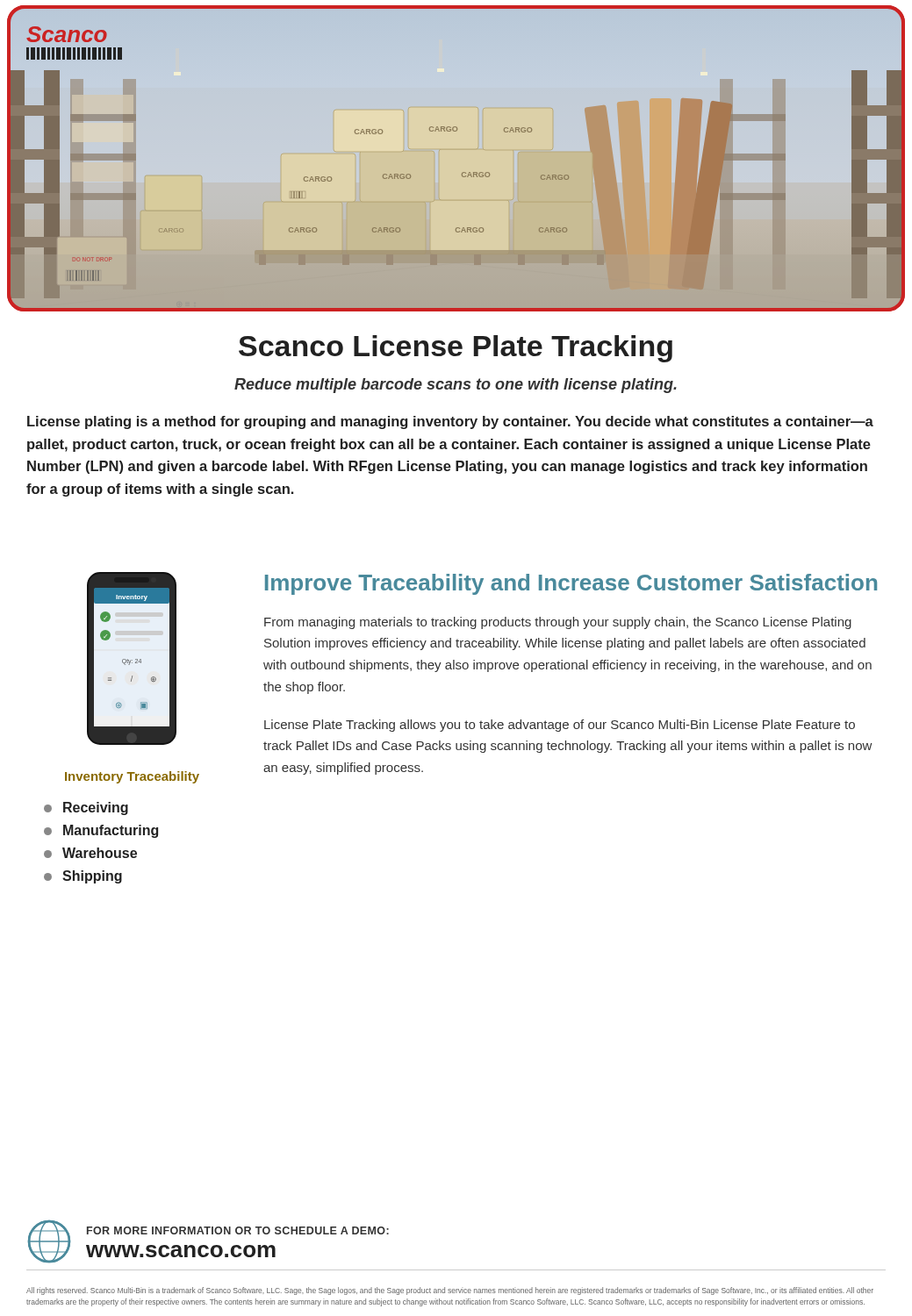912x1316 pixels.
Task: Locate the block starting "Reduce multiple barcode"
Action: point(456,385)
